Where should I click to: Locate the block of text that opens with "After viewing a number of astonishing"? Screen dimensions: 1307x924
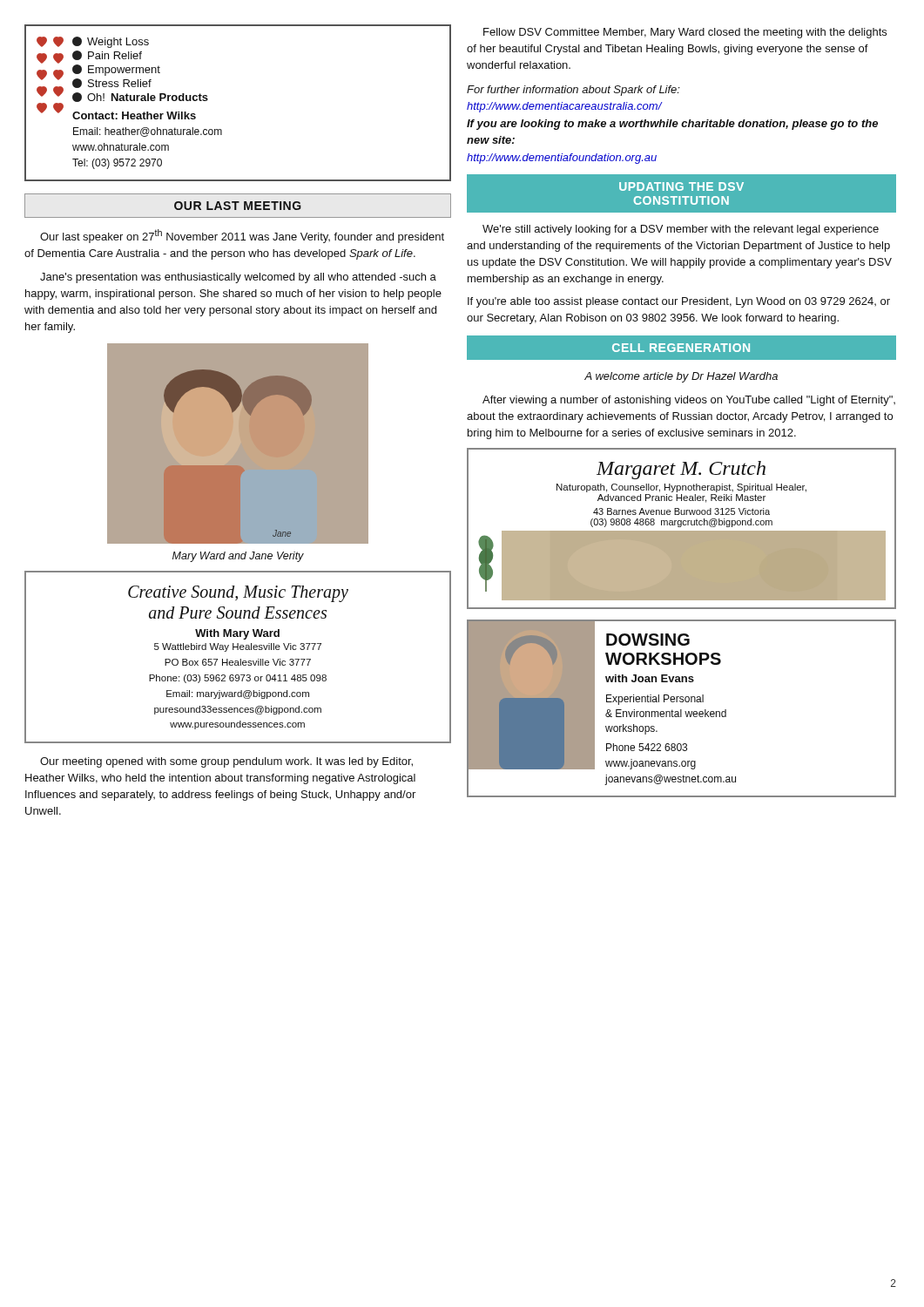(x=681, y=416)
